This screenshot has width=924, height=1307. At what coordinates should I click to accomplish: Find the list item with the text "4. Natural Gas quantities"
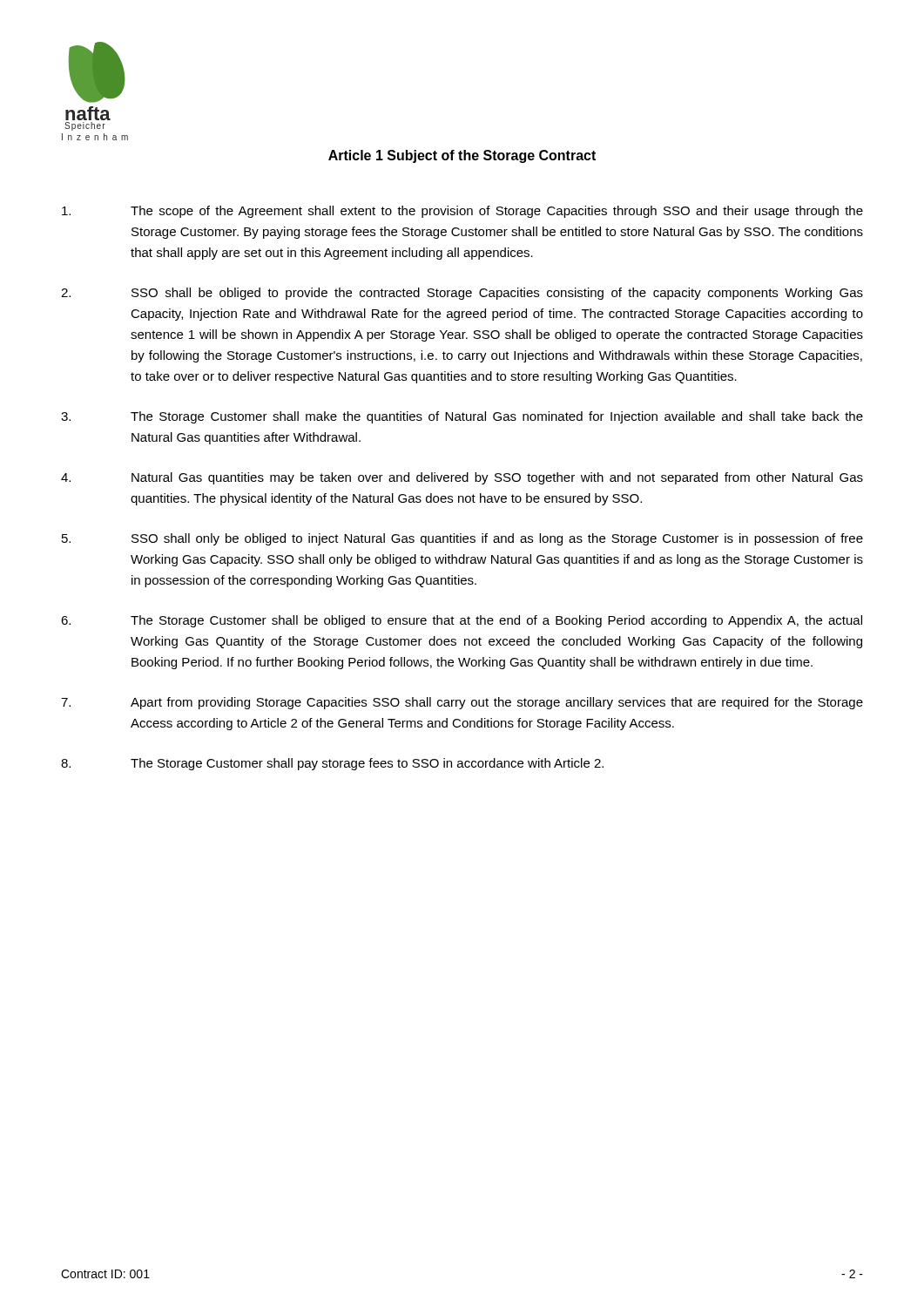462,488
